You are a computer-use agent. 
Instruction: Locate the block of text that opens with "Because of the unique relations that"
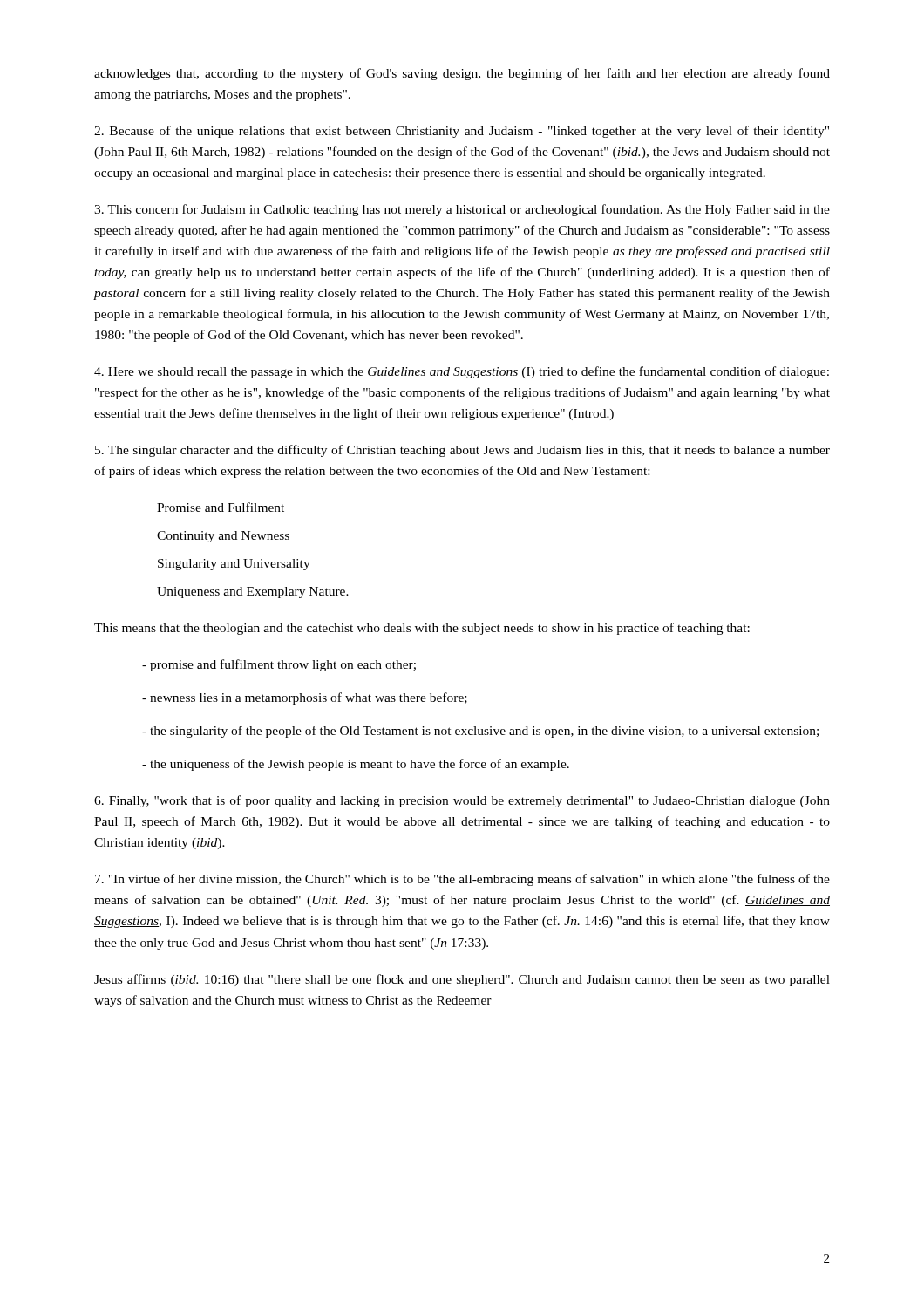[462, 151]
